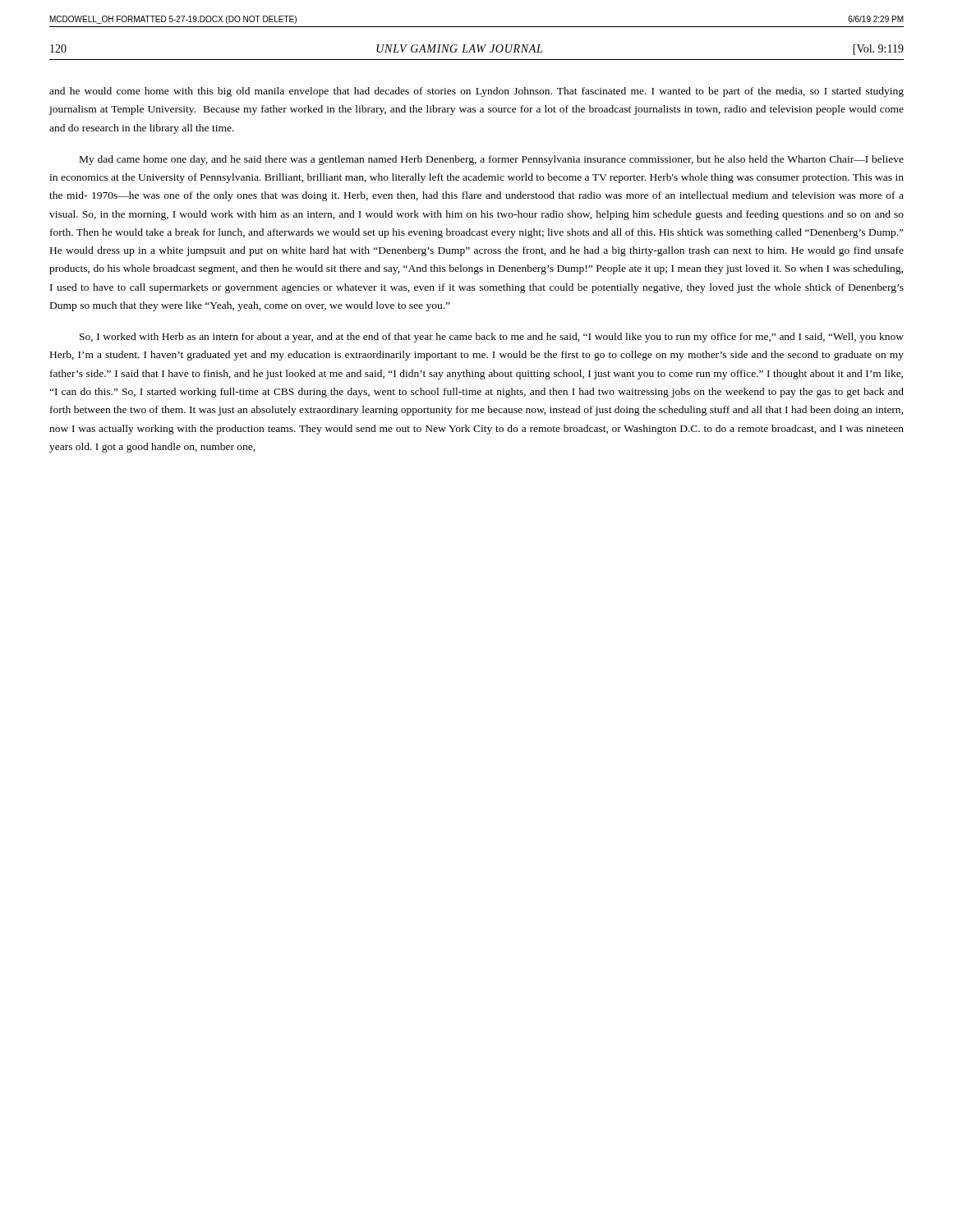Click on the block starting "So, I worked with Herb as"
Screen dimensions: 1232x953
pos(476,391)
